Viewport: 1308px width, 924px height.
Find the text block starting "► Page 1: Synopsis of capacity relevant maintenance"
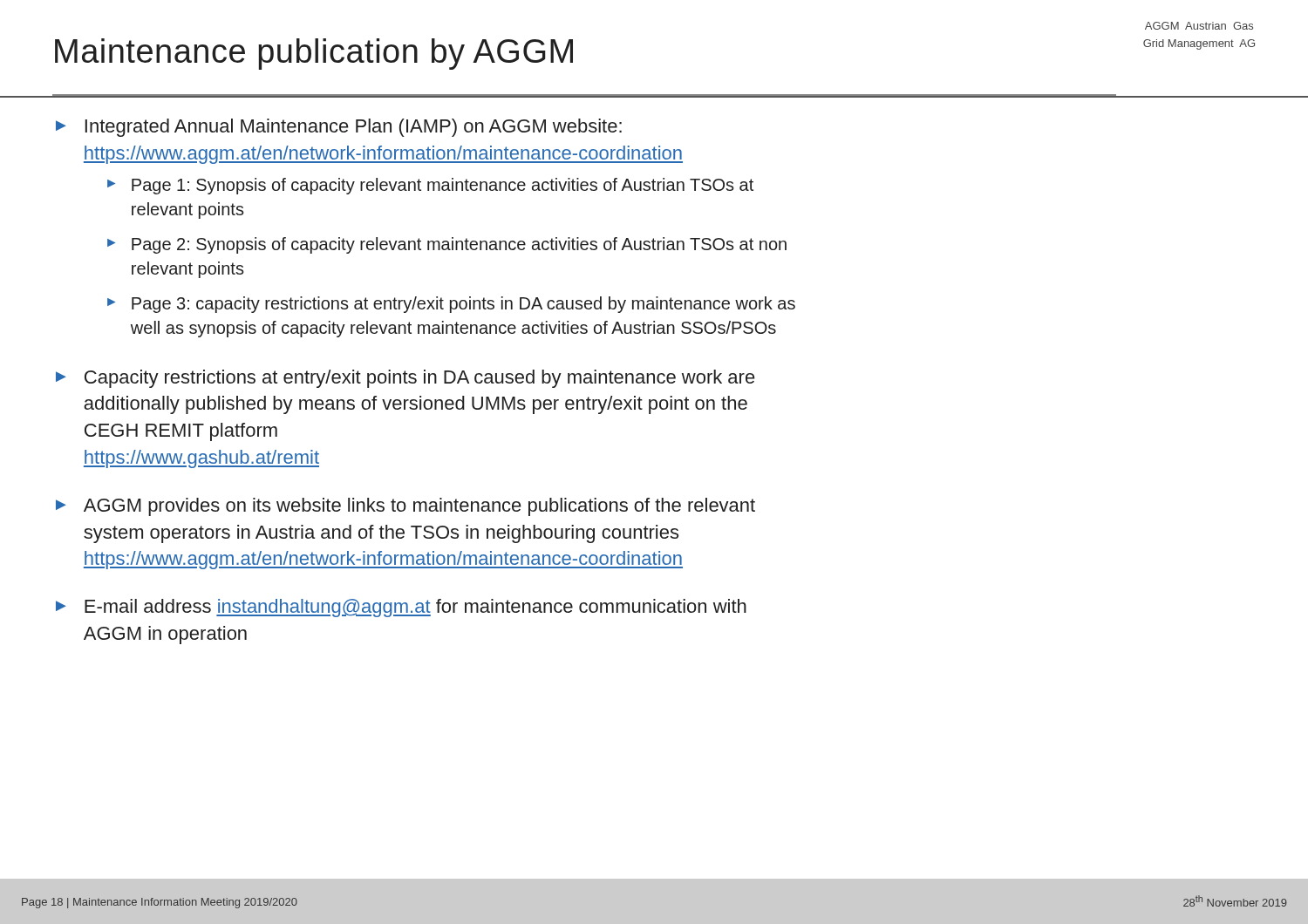click(x=429, y=197)
